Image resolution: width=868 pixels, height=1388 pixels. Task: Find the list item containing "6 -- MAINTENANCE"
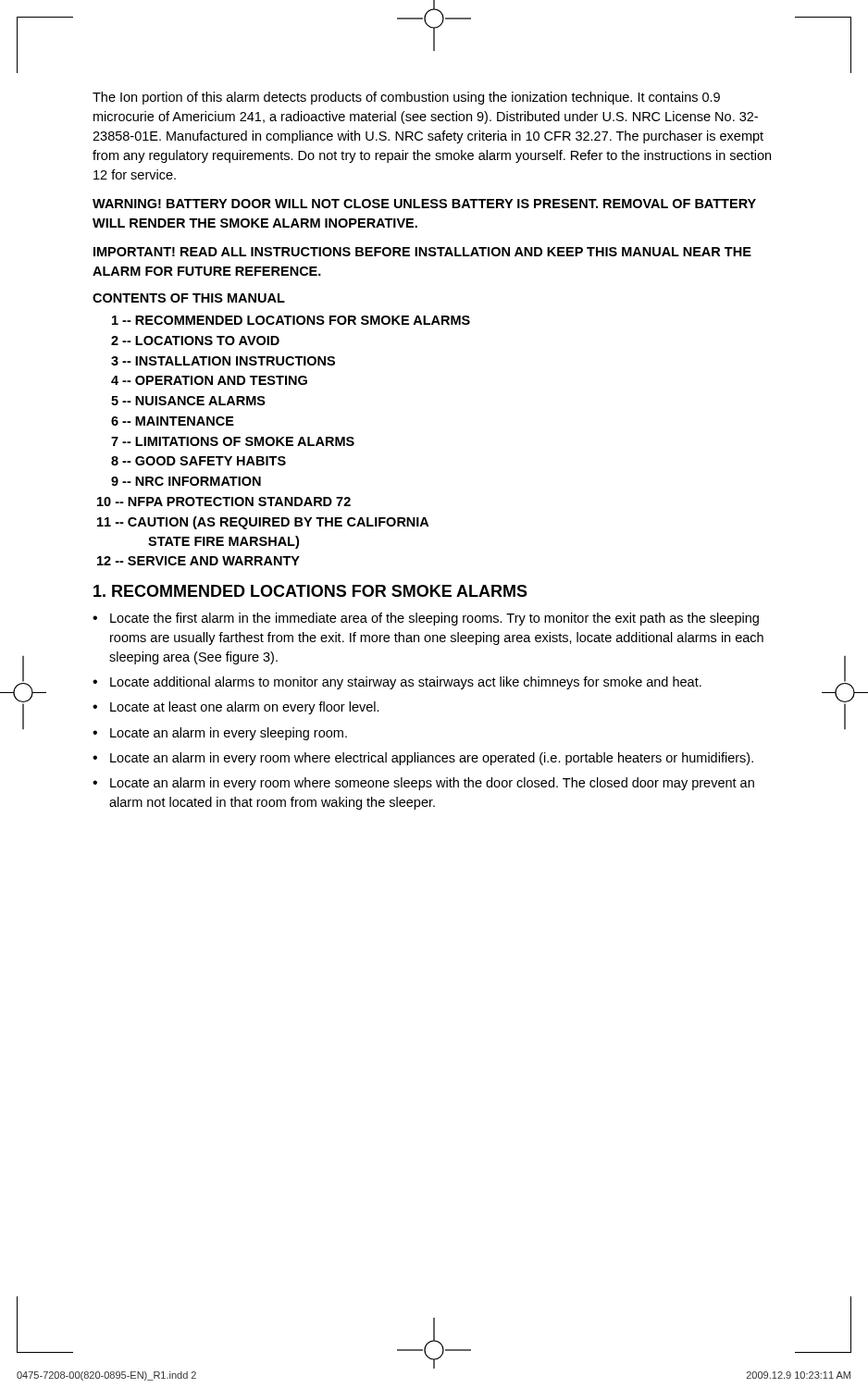(x=173, y=421)
